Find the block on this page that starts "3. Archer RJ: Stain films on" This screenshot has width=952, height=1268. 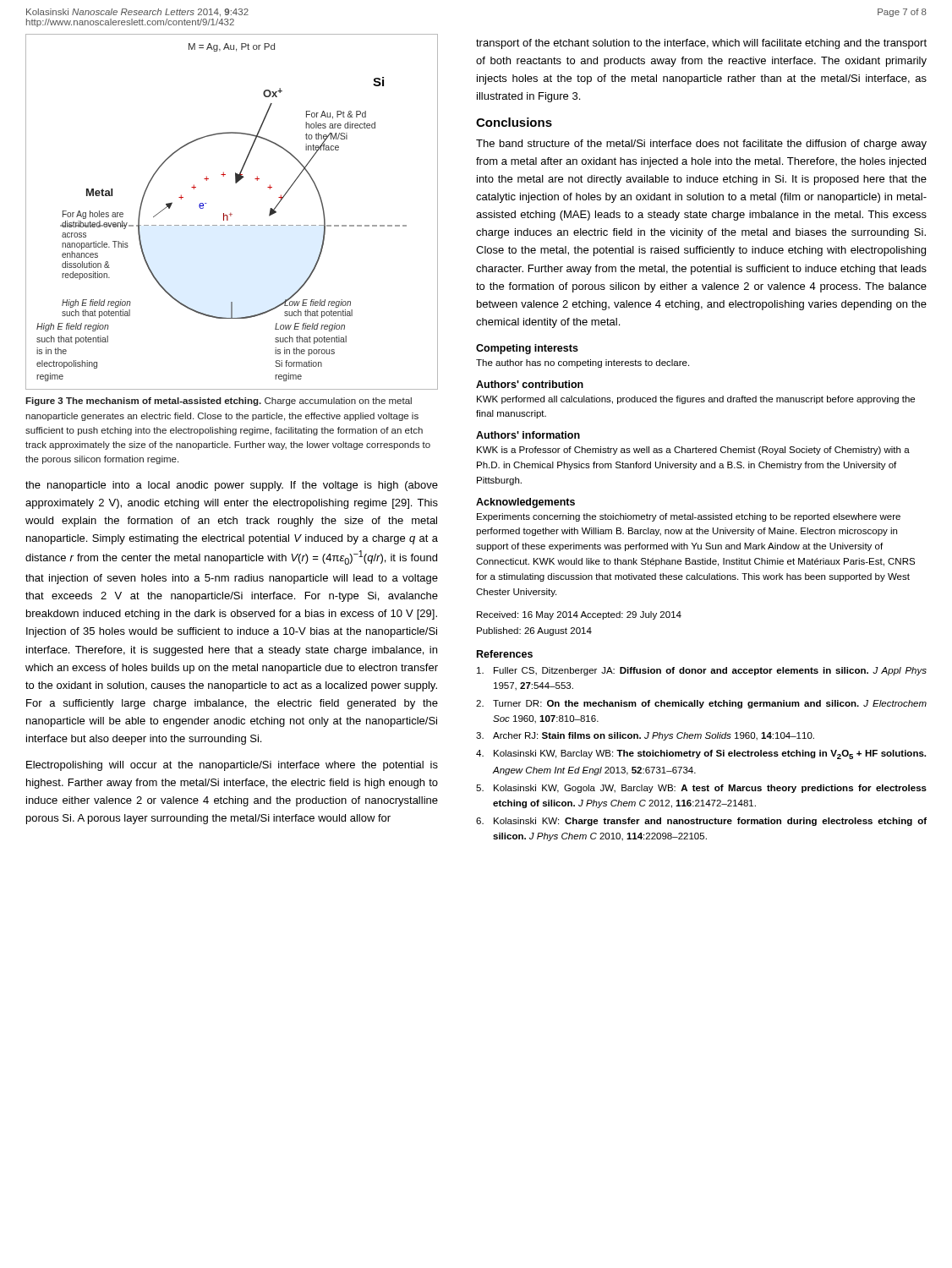click(646, 737)
